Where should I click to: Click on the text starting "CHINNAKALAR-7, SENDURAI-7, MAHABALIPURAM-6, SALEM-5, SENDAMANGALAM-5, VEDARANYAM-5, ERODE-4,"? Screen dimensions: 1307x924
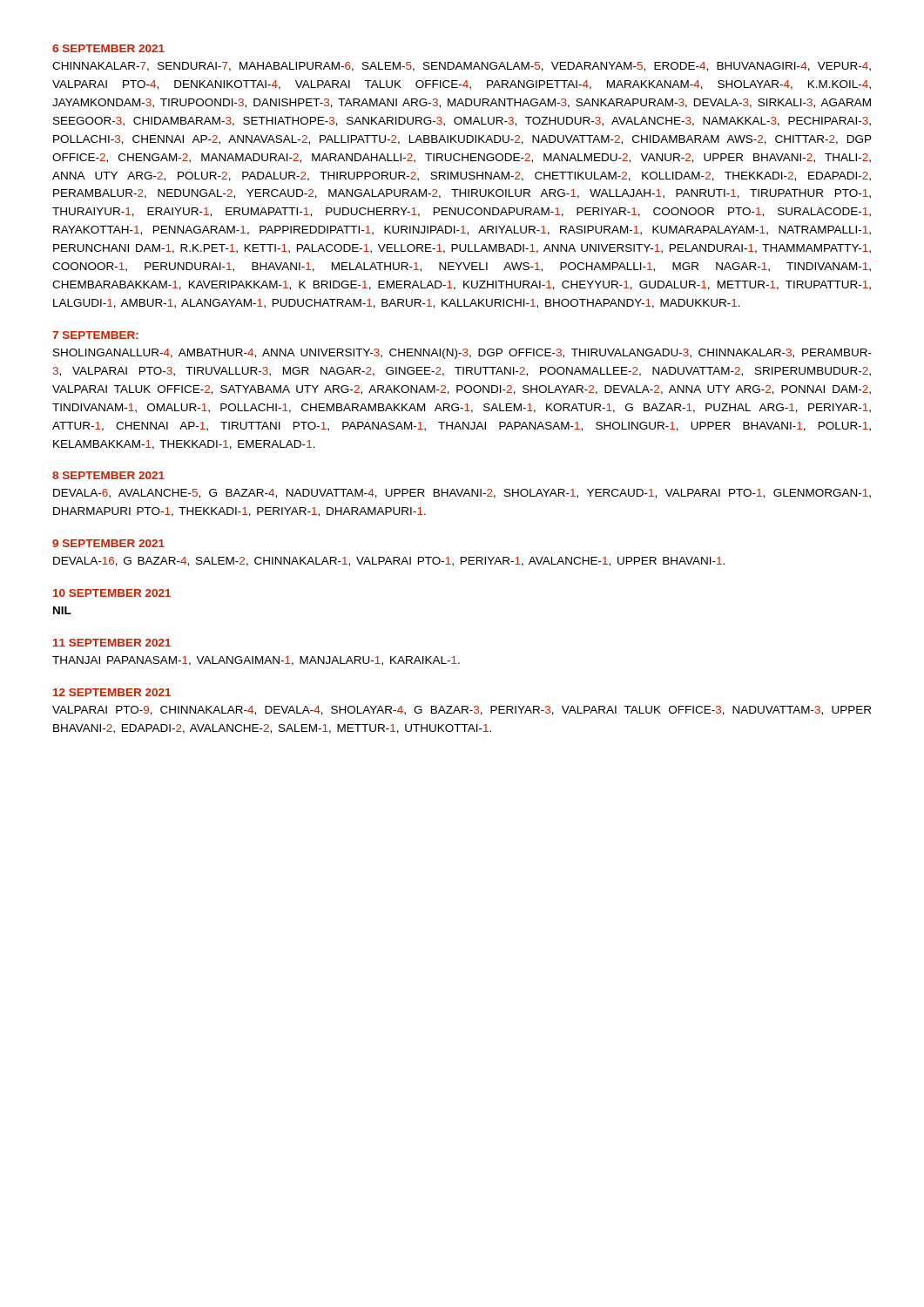pos(462,184)
